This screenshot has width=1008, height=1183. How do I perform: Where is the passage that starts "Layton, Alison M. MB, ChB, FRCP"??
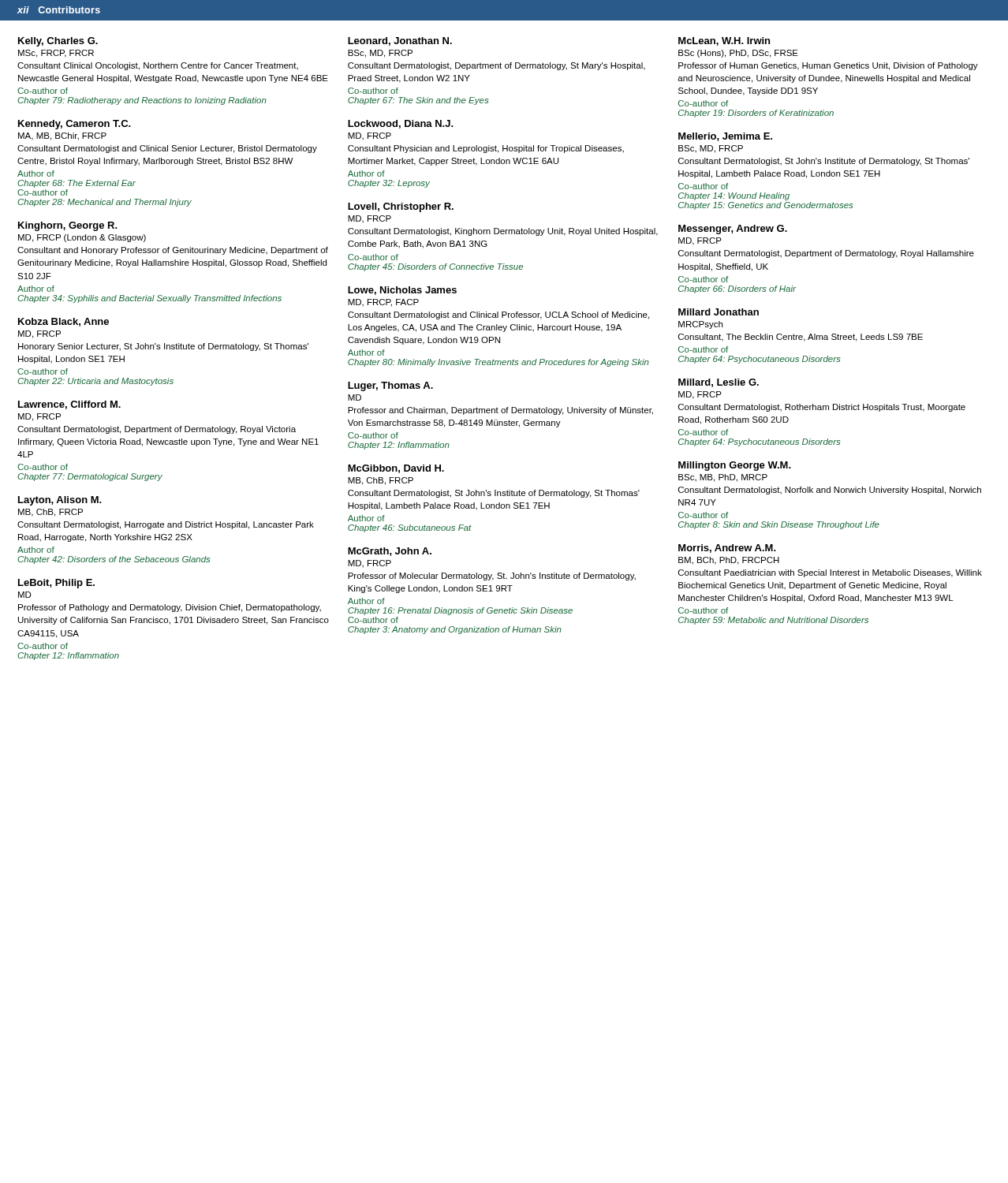coord(174,529)
